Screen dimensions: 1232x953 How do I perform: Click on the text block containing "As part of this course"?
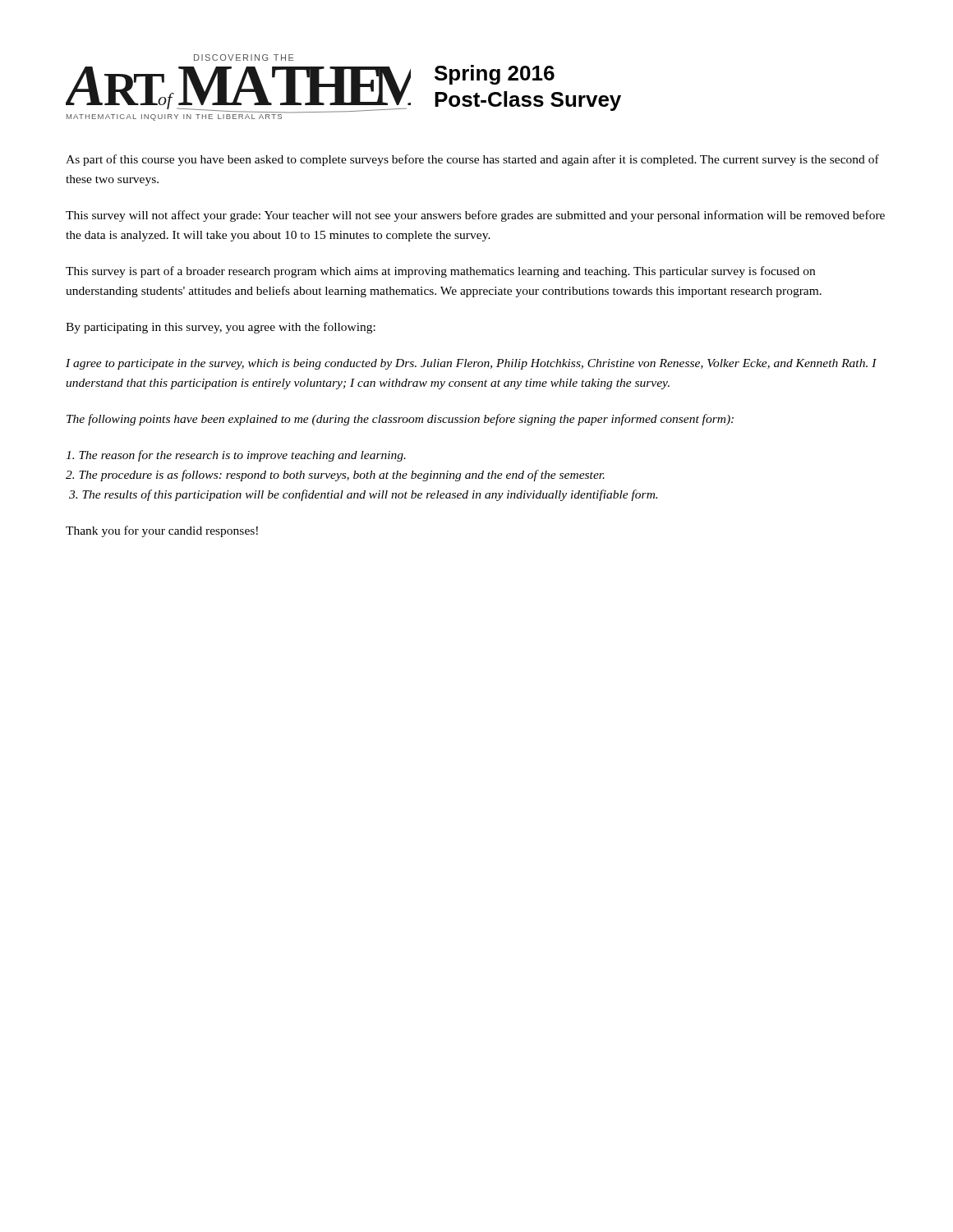pyautogui.click(x=472, y=169)
